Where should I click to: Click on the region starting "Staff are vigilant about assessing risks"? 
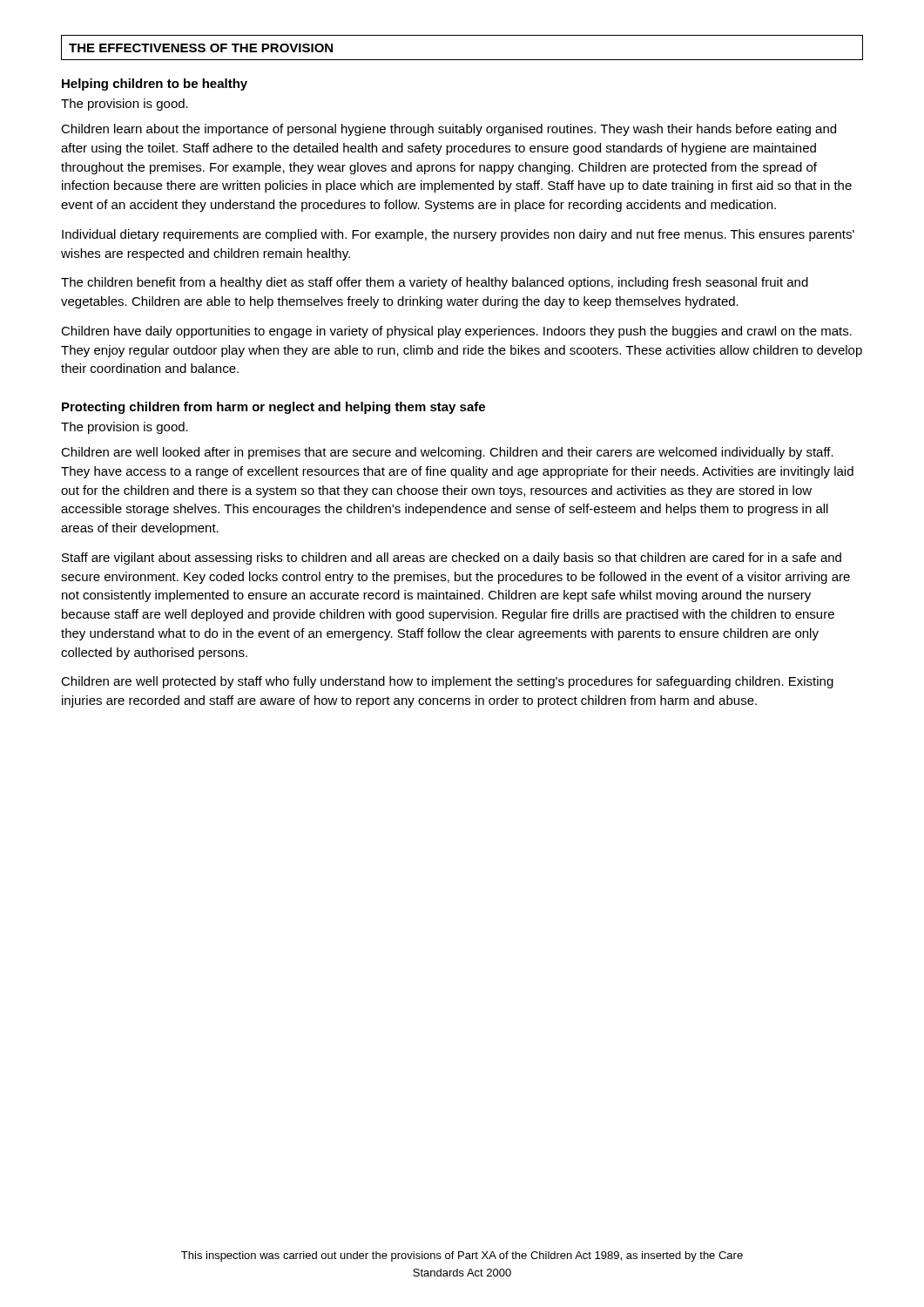[456, 604]
